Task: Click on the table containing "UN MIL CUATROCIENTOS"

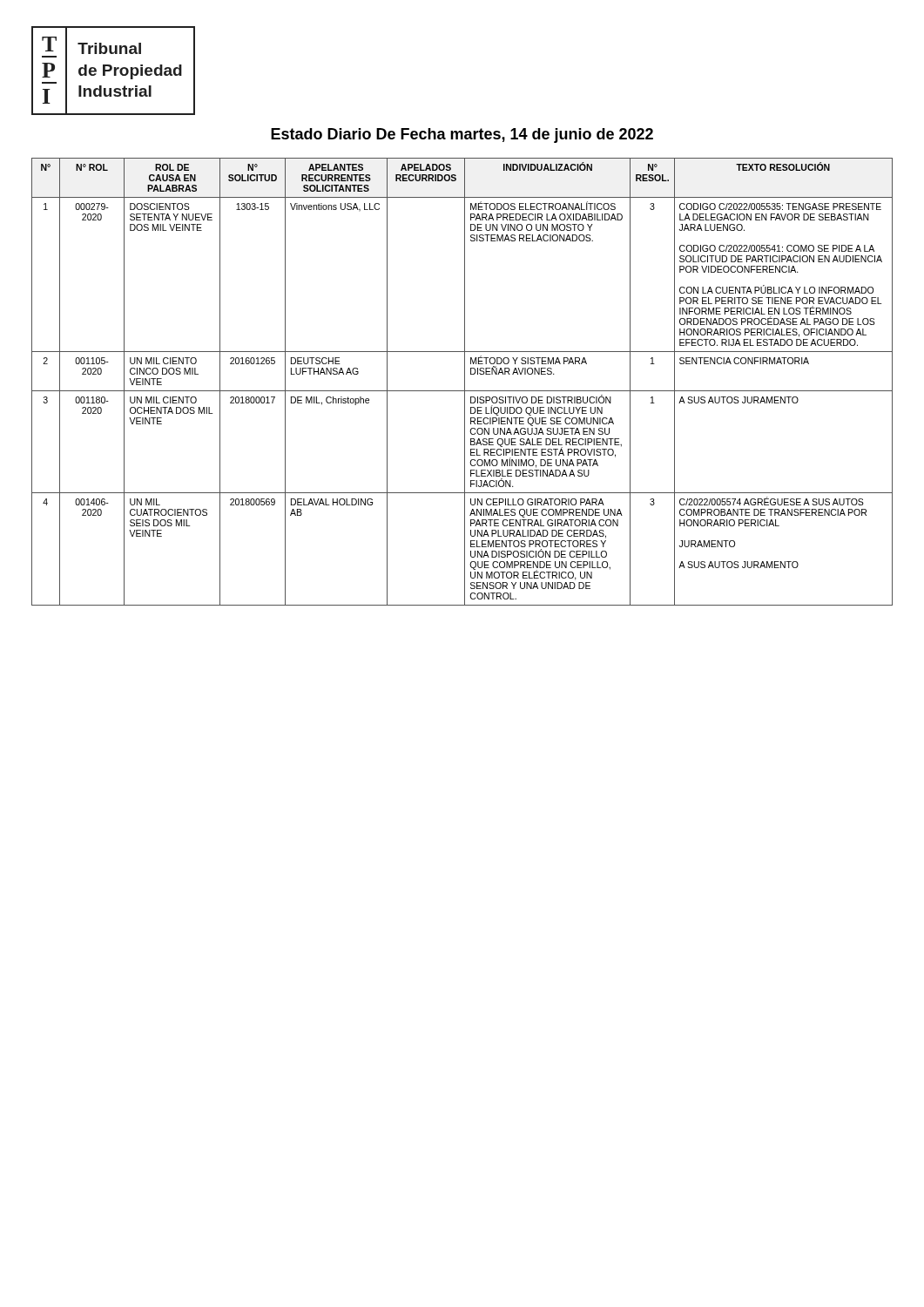Action: (x=462, y=382)
